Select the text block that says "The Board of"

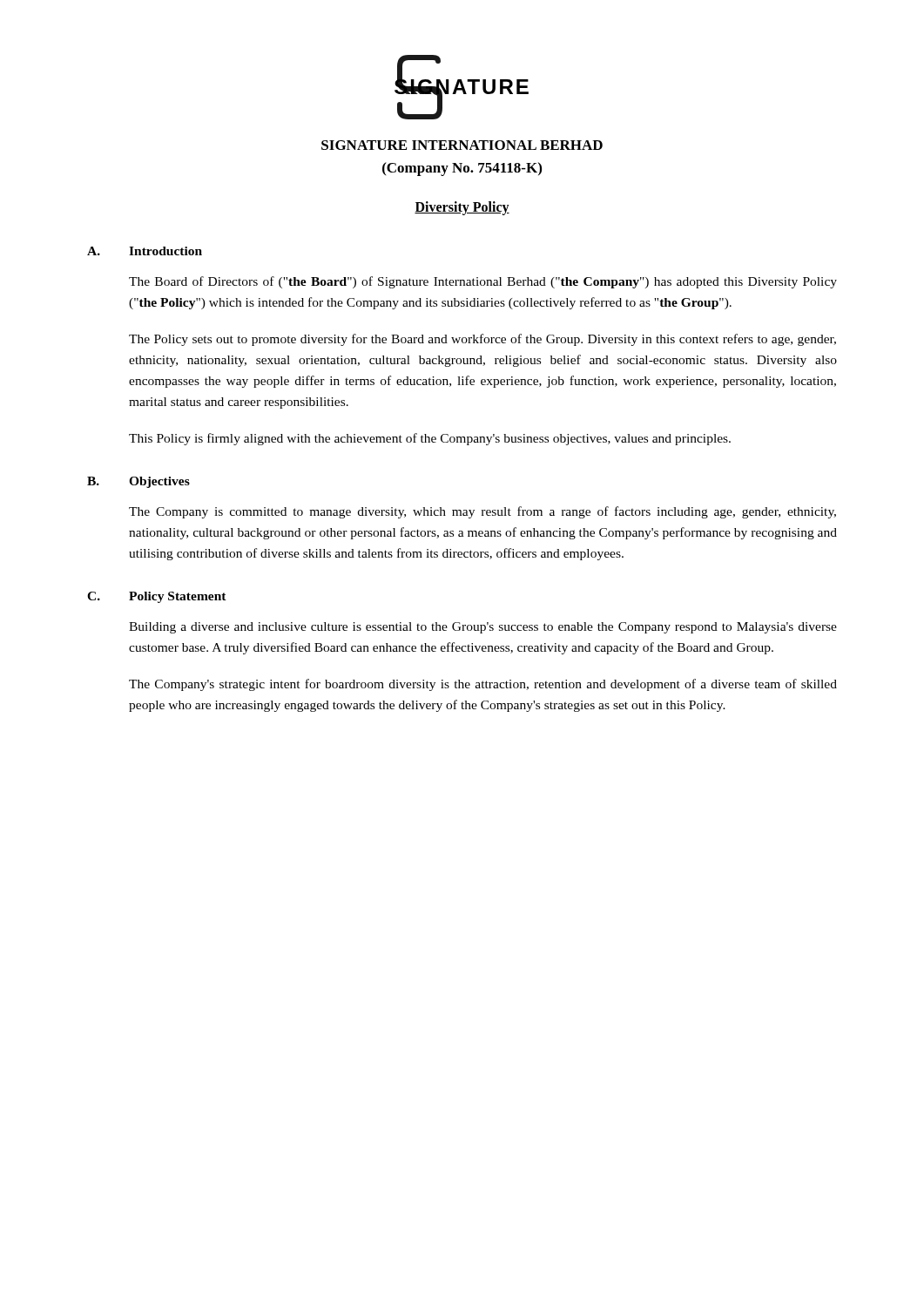click(x=483, y=291)
